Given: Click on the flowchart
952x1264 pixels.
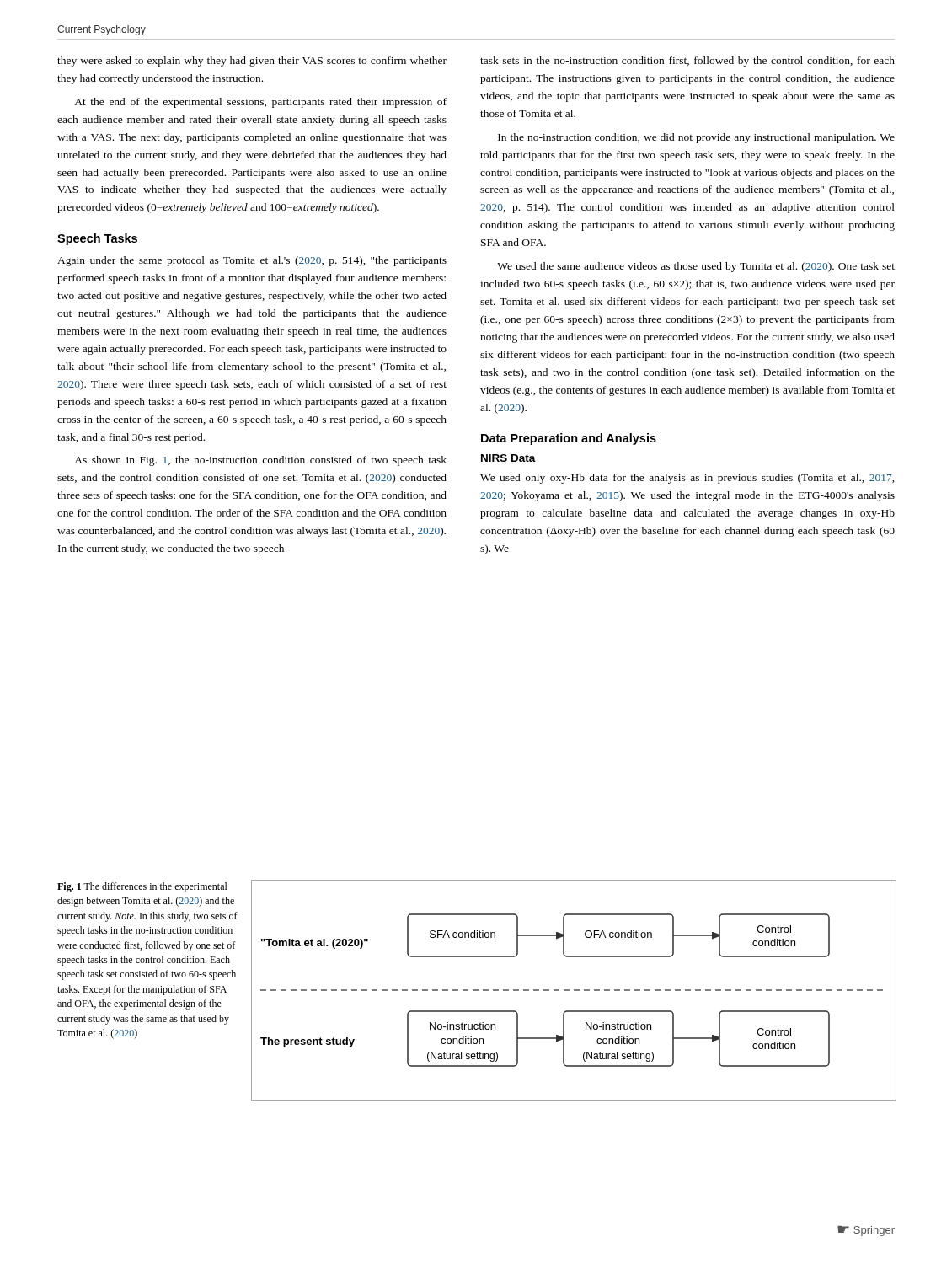Looking at the screenshot, I should [x=574, y=990].
